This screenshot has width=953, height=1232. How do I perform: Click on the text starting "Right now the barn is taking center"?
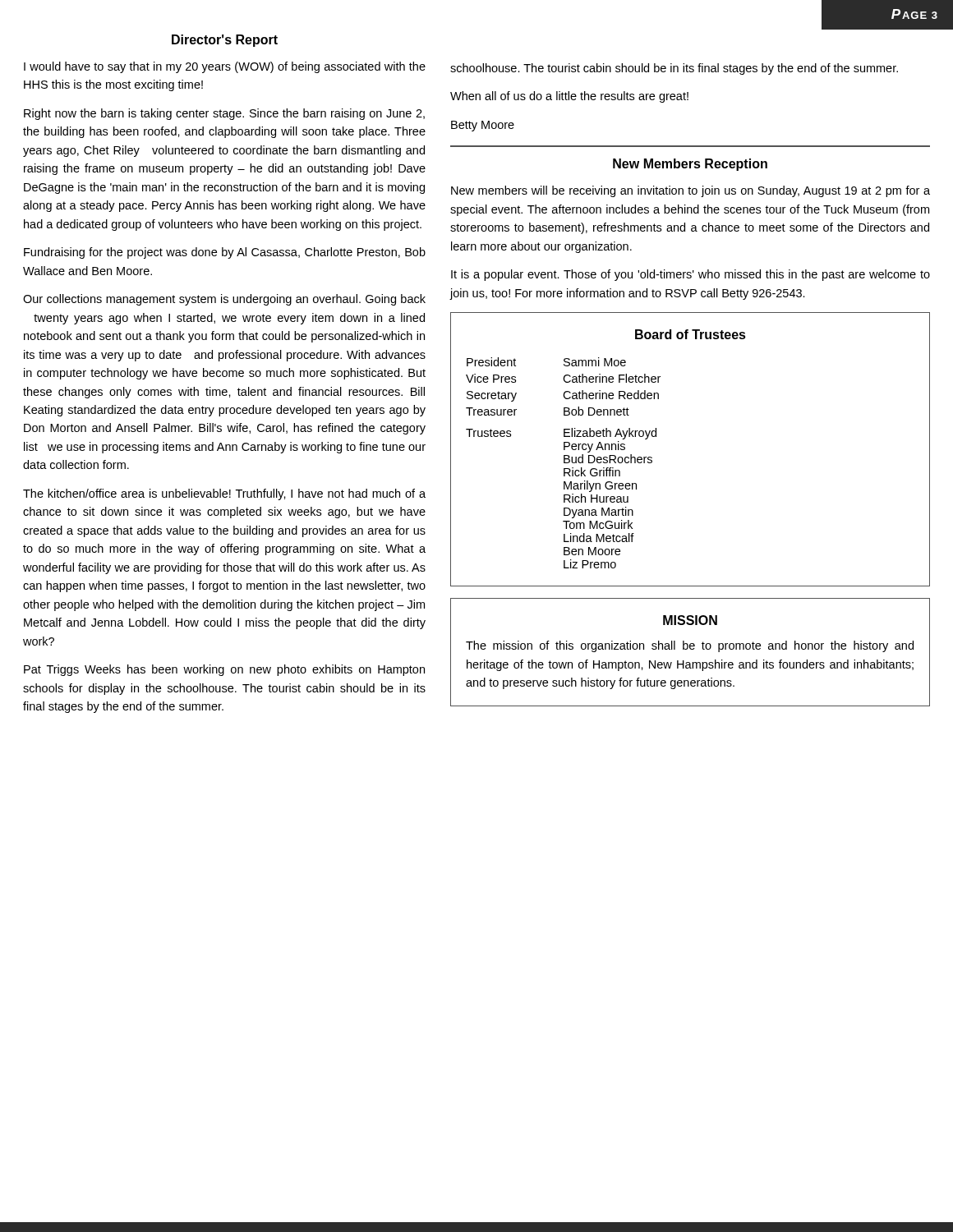coord(224,169)
